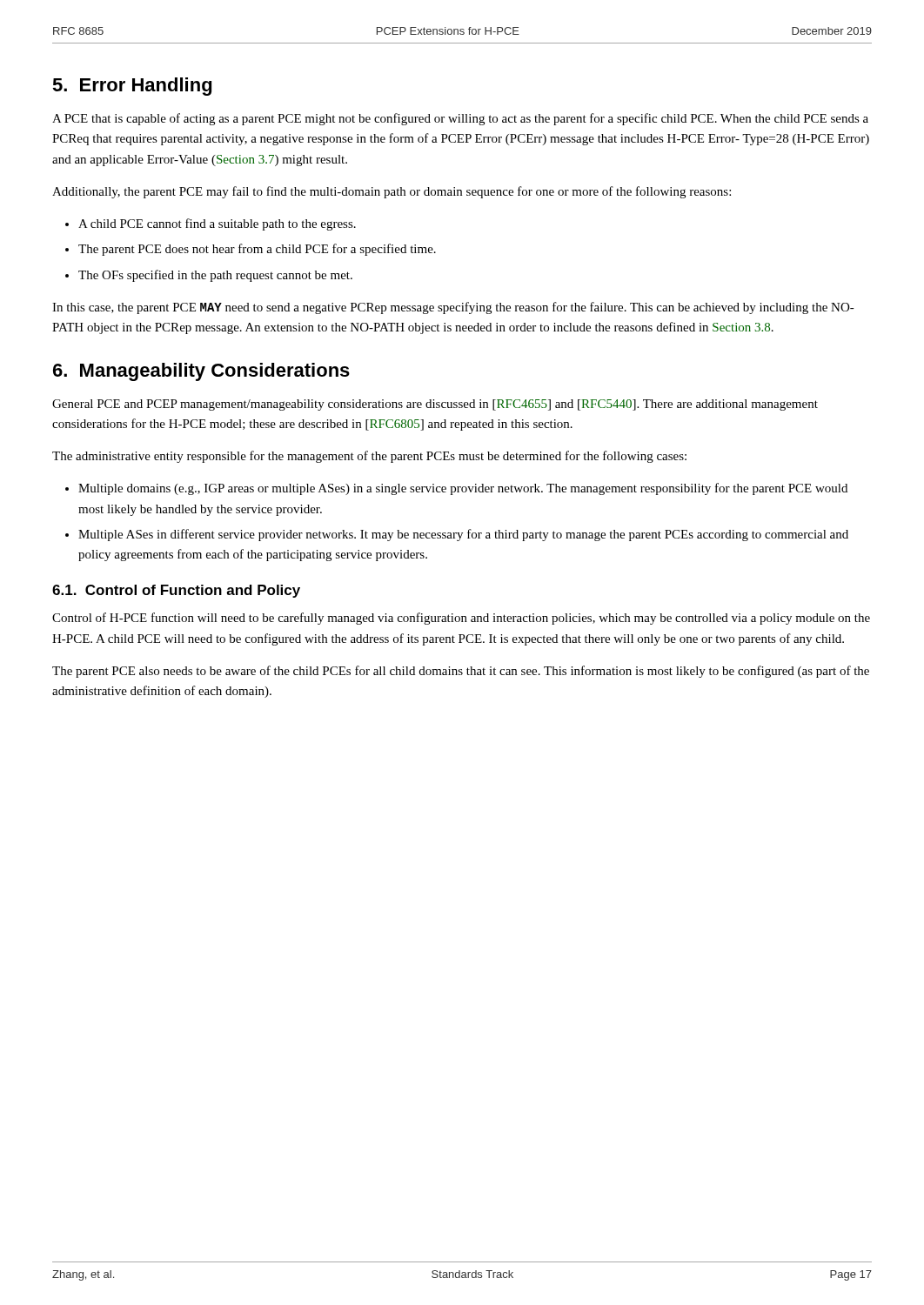This screenshot has height=1305, width=924.
Task: Point to the text starting "Multiple domains (e.g., IGP areas or multiple"
Action: 462,499
